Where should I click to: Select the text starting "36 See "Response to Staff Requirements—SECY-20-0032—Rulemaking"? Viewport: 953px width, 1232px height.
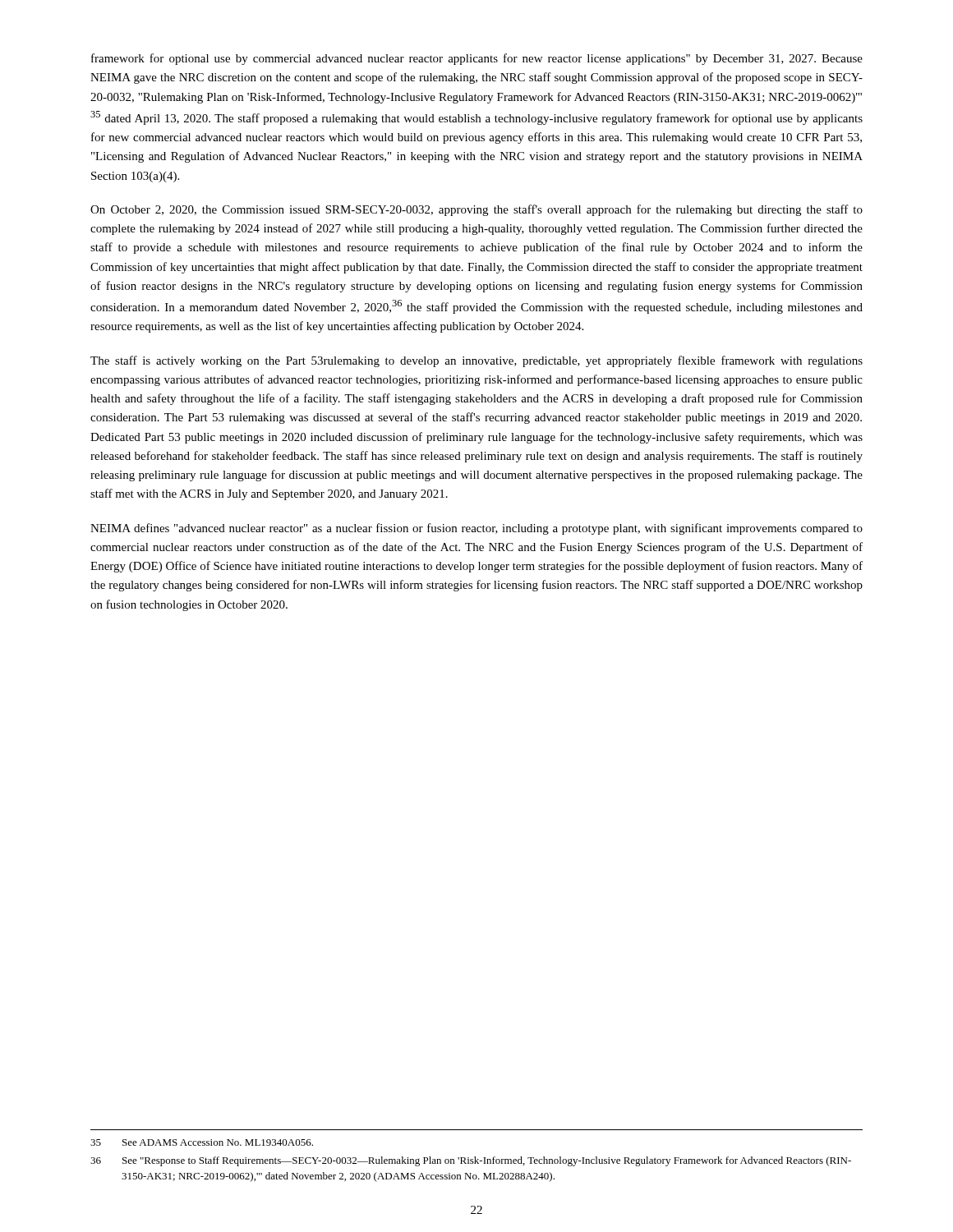(476, 1169)
